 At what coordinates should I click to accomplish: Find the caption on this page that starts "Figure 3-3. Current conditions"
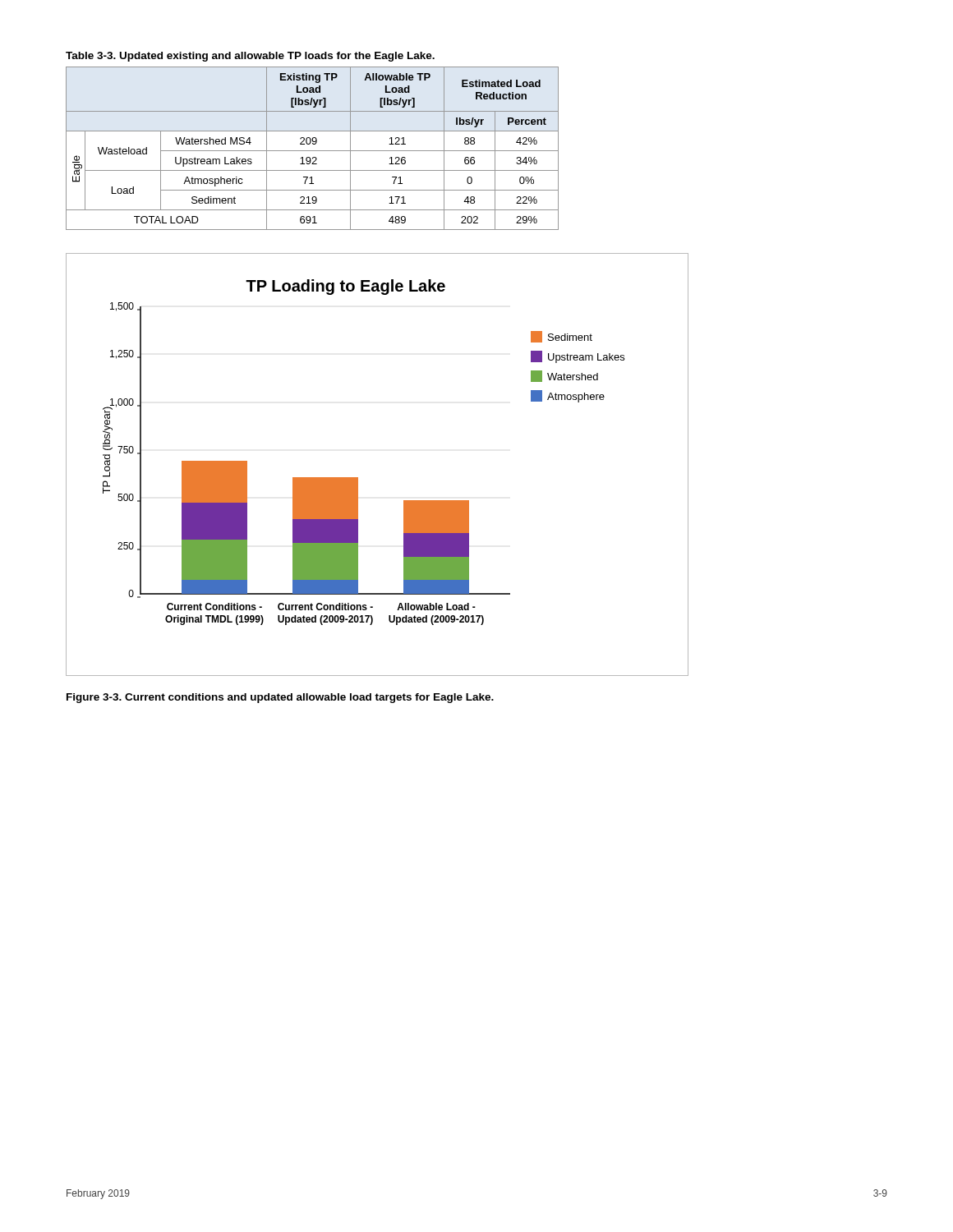[x=280, y=697]
